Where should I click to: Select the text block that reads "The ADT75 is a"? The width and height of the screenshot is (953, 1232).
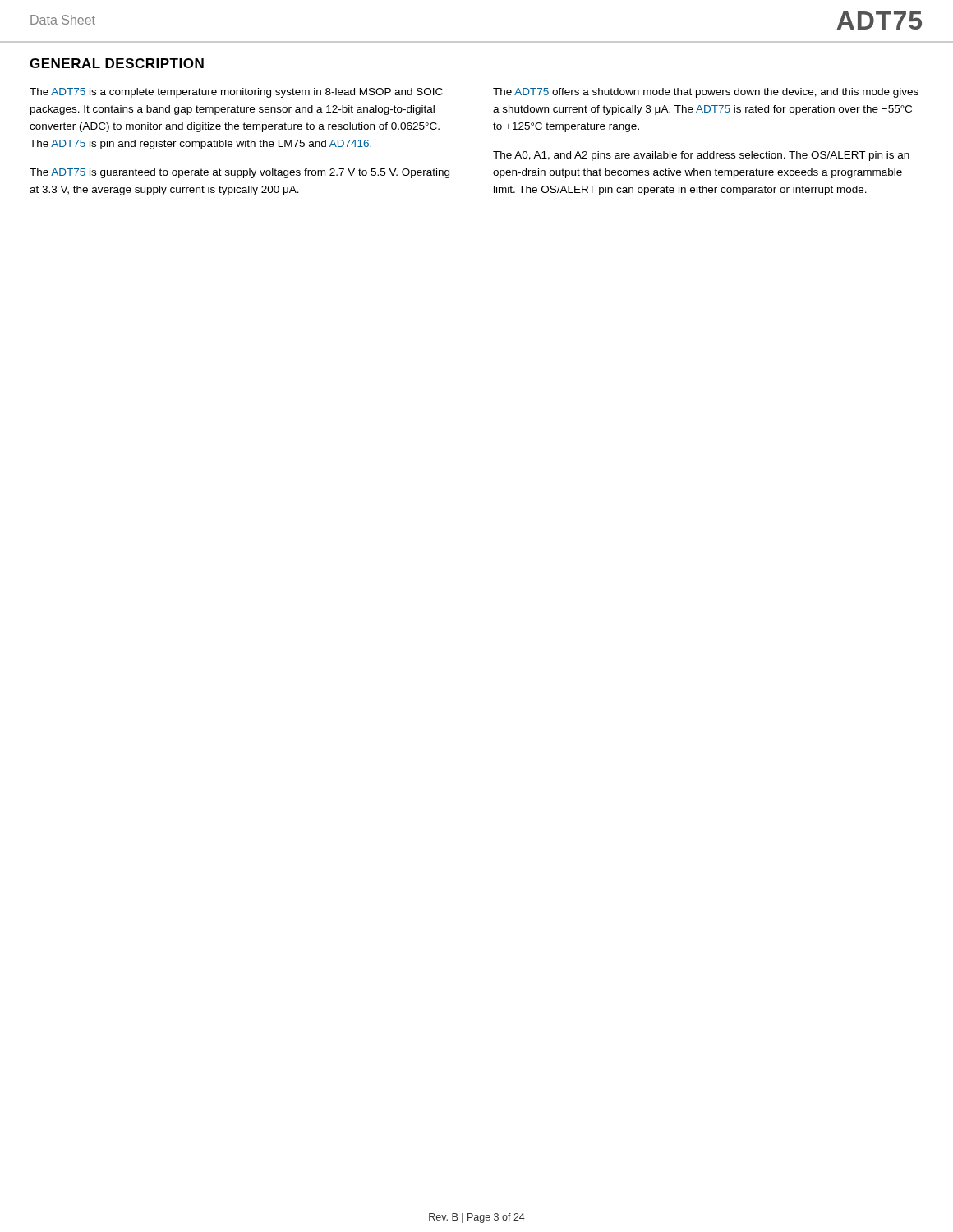tap(236, 117)
